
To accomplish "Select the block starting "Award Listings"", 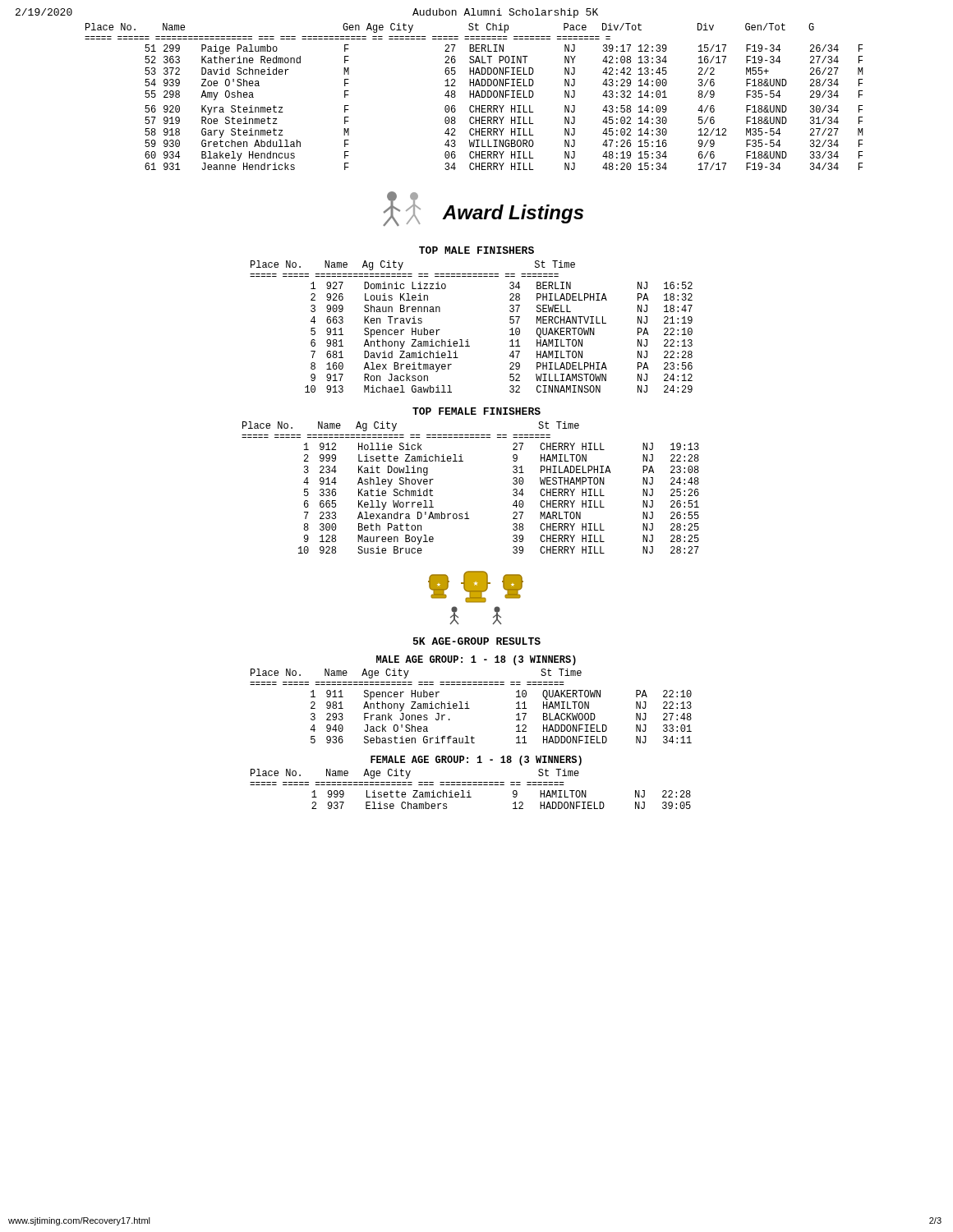I will click(x=513, y=212).
